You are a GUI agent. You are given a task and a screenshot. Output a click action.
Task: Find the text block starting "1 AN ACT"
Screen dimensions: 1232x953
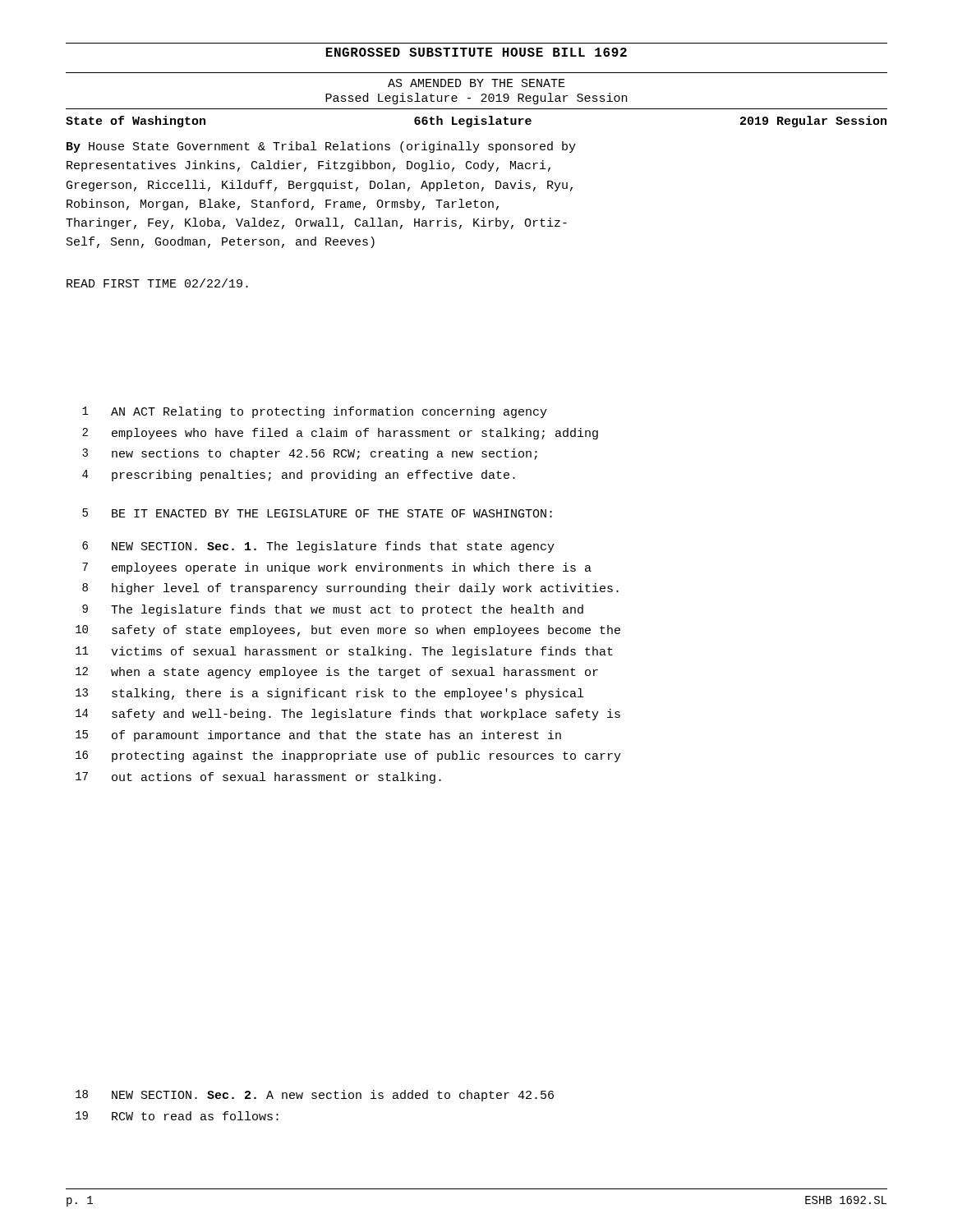tap(476, 444)
